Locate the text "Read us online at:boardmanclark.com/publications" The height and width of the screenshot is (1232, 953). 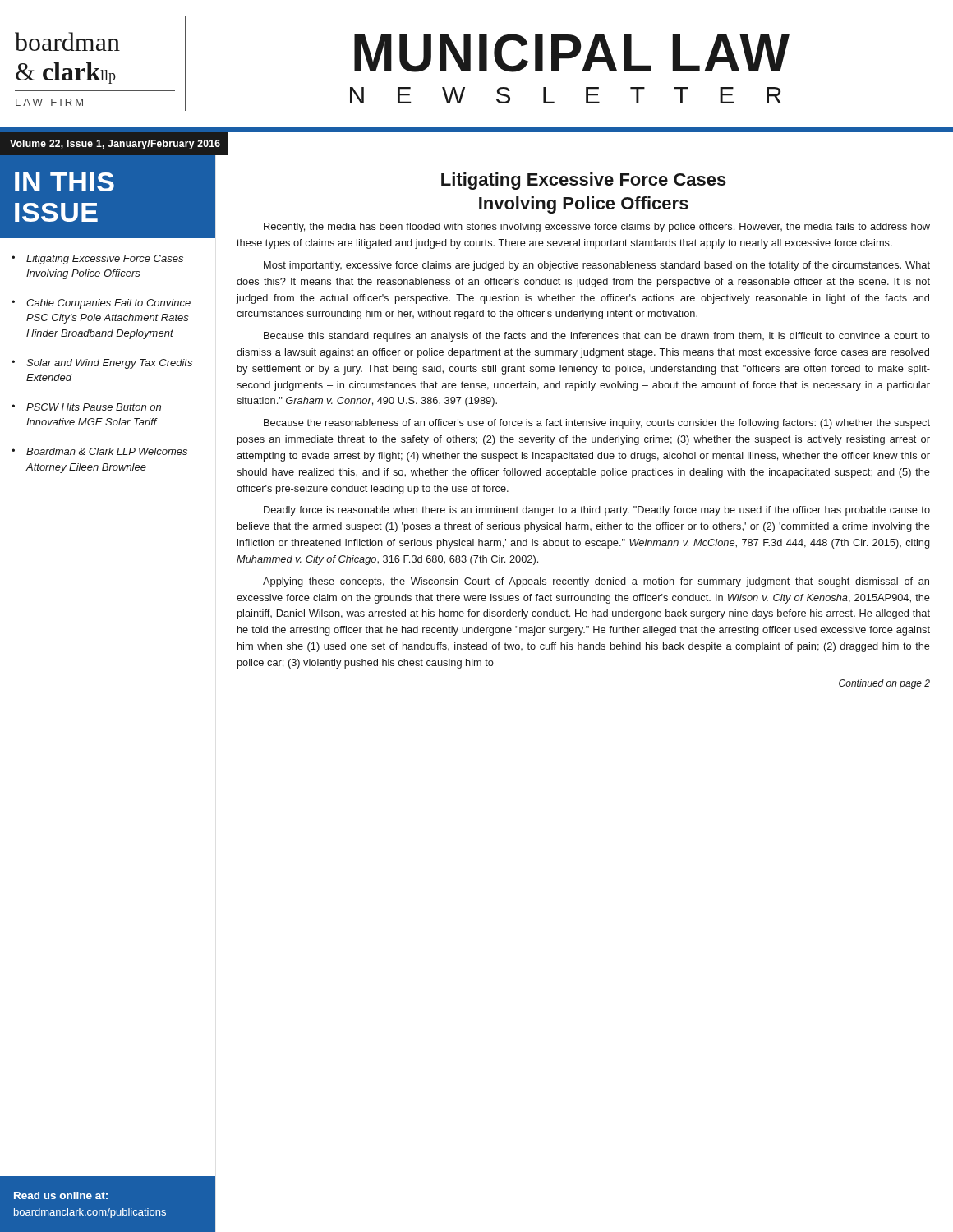(108, 1204)
